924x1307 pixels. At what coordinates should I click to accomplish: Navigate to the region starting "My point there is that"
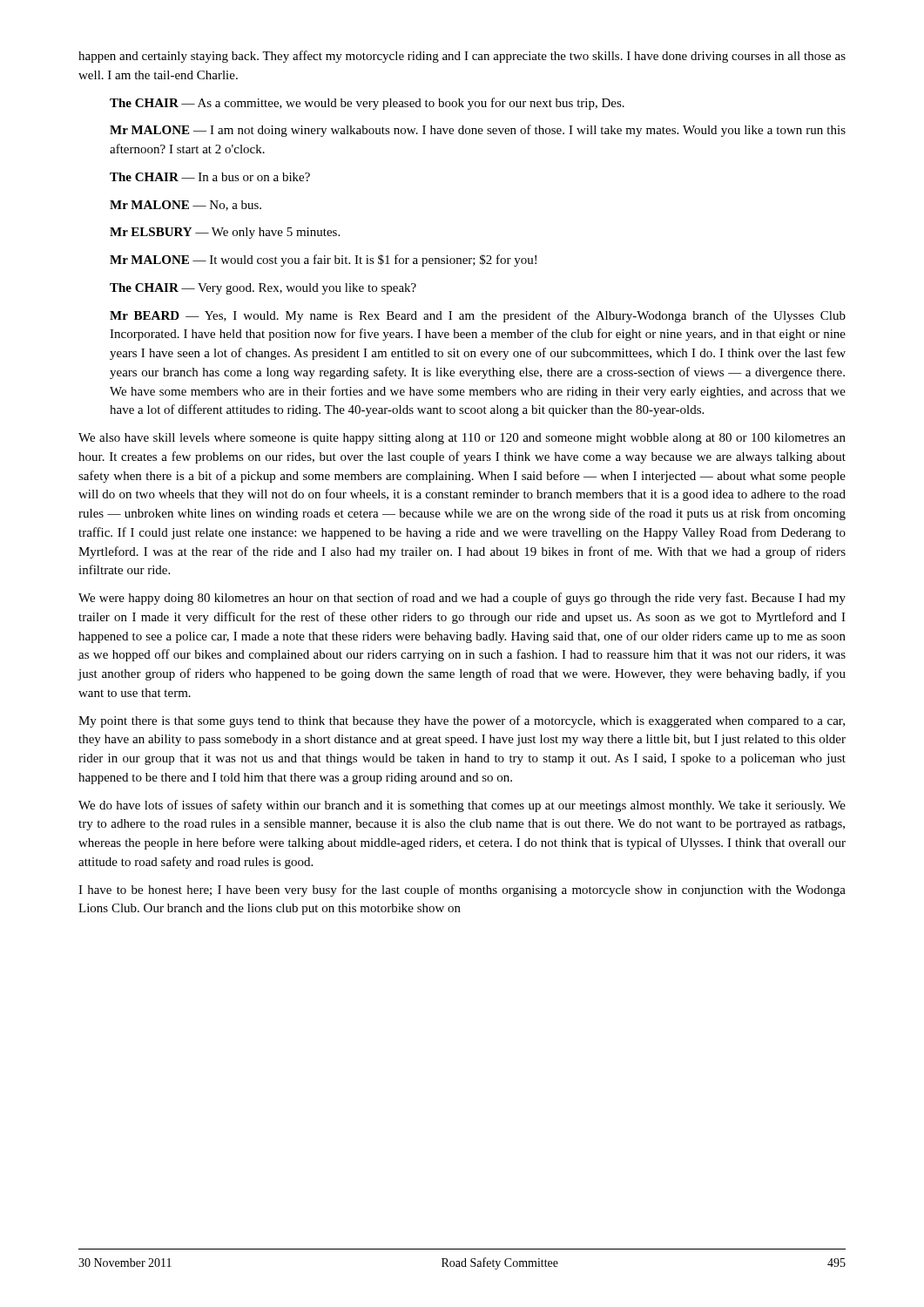coord(462,749)
